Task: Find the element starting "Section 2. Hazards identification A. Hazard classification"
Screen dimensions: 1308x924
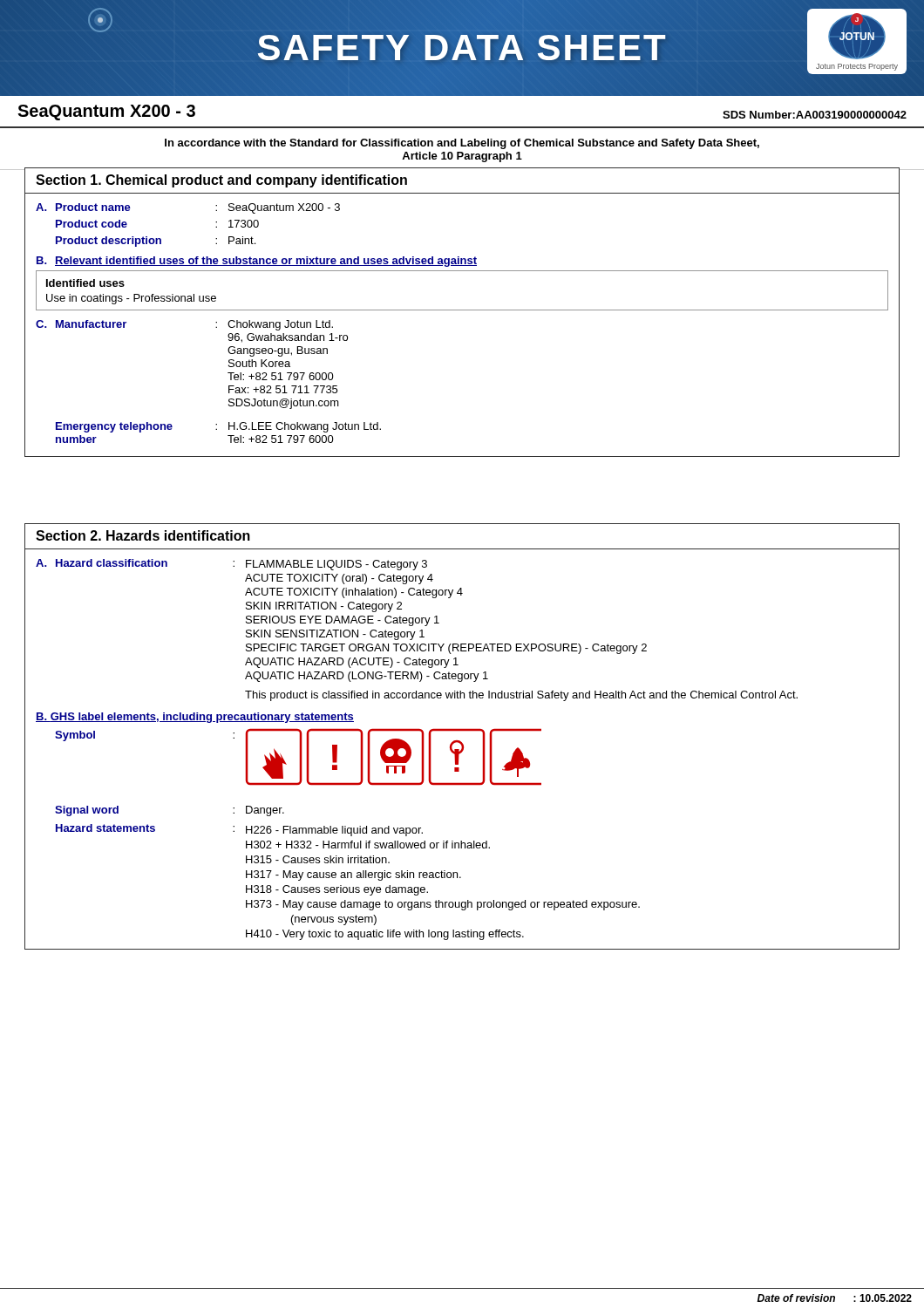Action: pyautogui.click(x=462, y=736)
